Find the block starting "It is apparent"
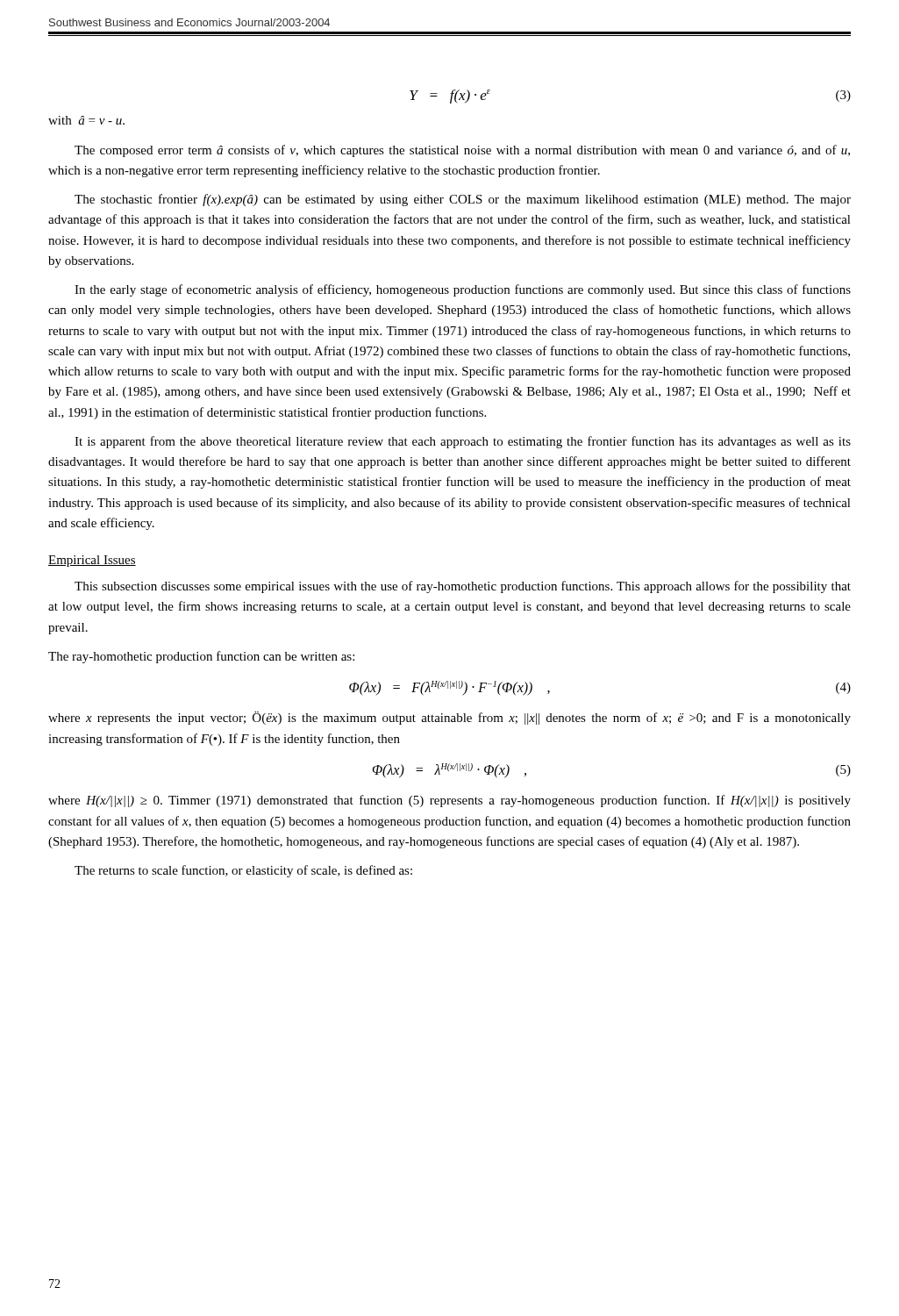Image resolution: width=899 pixels, height=1316 pixels. pos(450,482)
